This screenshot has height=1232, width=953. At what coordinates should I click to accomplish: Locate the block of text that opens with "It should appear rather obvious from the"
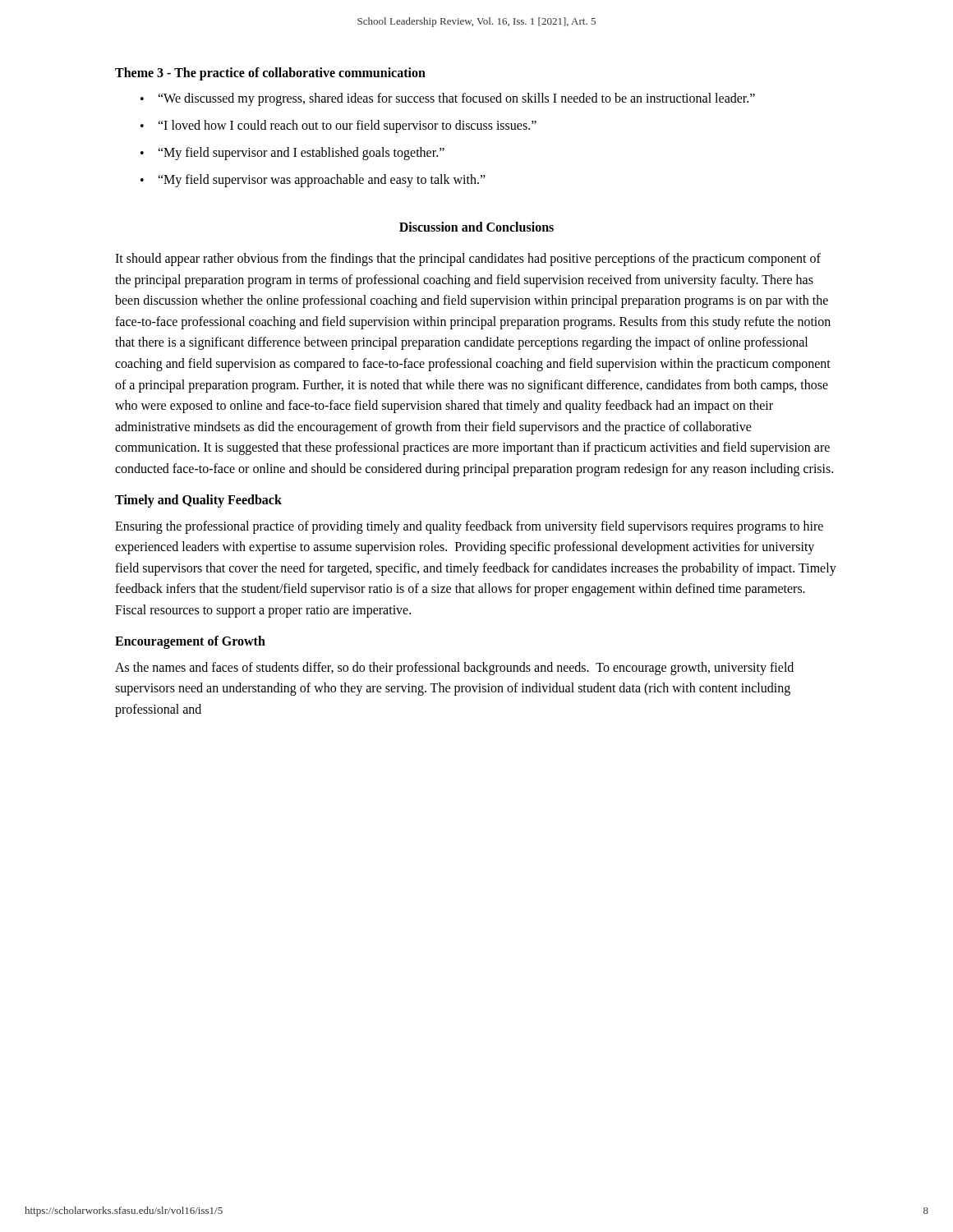point(475,363)
